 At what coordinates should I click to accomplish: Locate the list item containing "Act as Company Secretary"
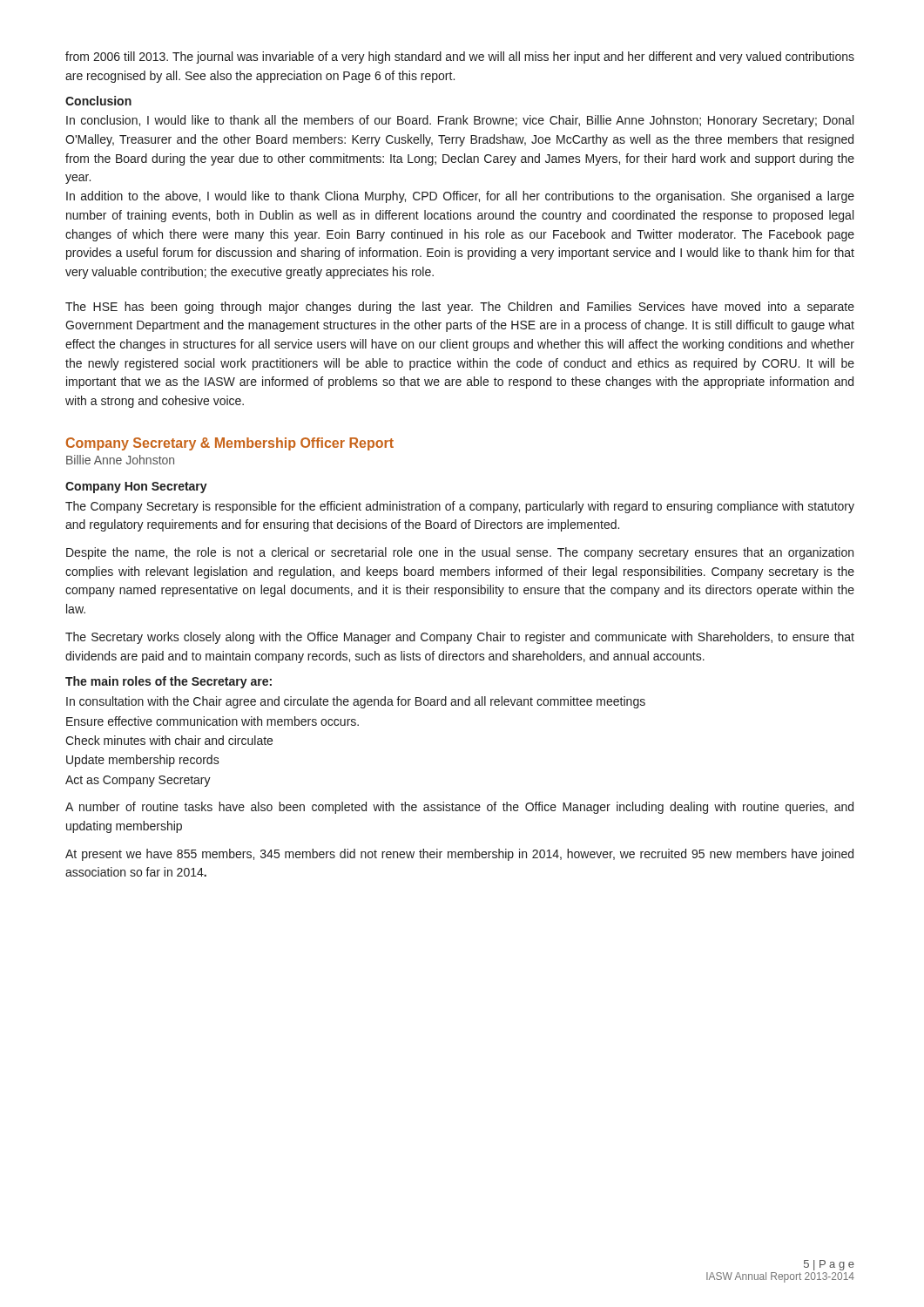[x=138, y=780]
